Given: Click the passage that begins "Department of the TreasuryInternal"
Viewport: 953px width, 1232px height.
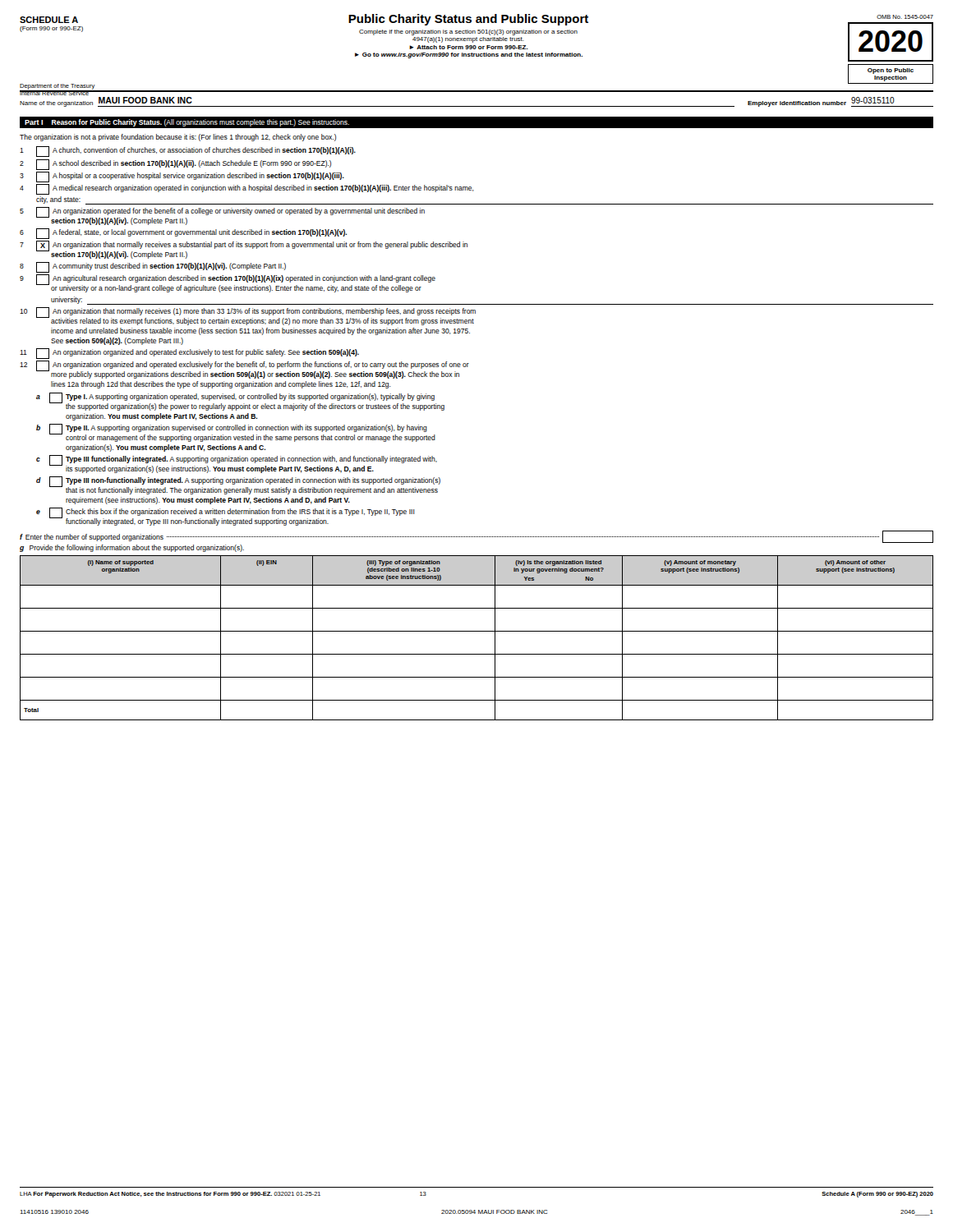Looking at the screenshot, I should (57, 90).
